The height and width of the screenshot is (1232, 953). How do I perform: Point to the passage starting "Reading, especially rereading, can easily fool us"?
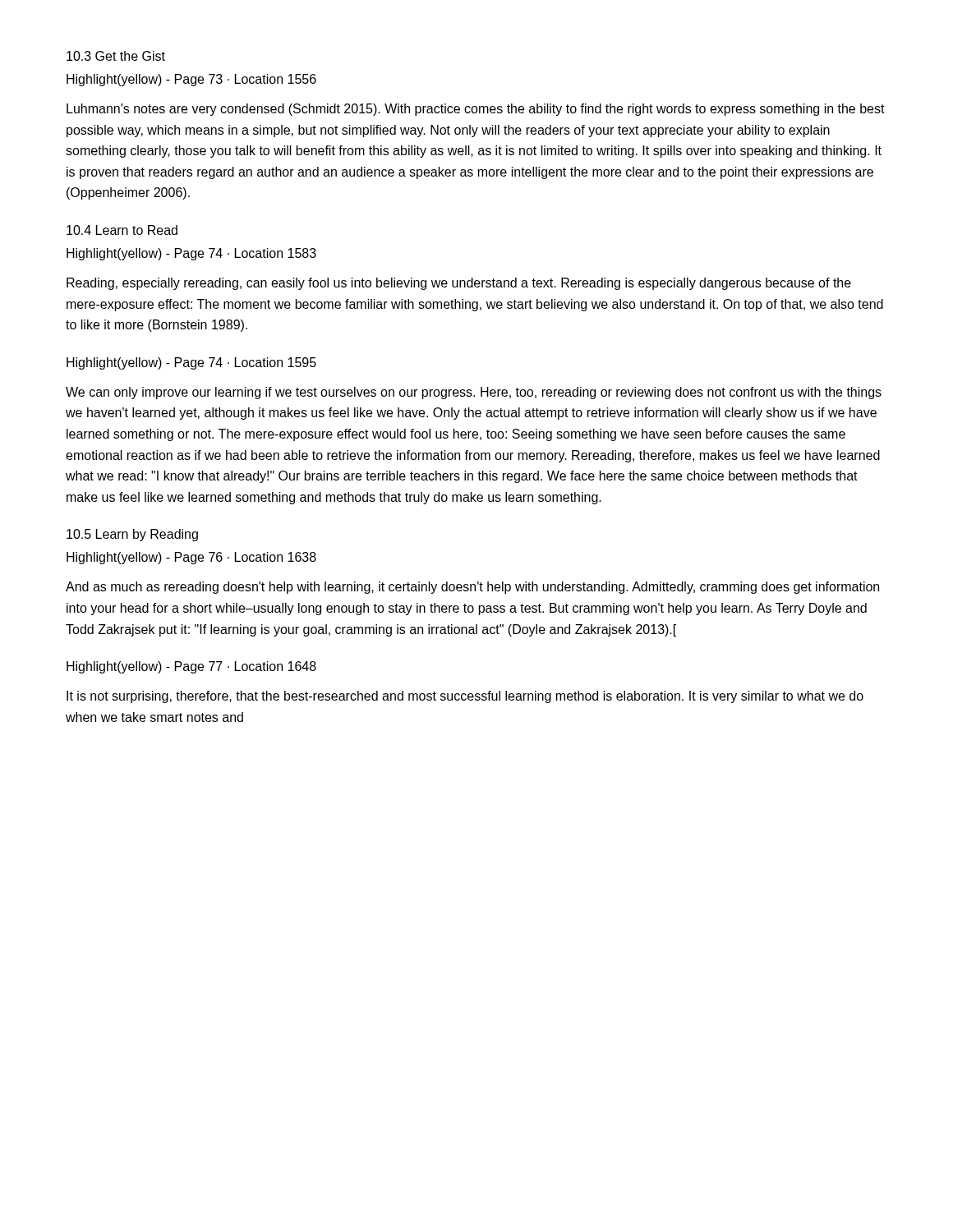(475, 304)
